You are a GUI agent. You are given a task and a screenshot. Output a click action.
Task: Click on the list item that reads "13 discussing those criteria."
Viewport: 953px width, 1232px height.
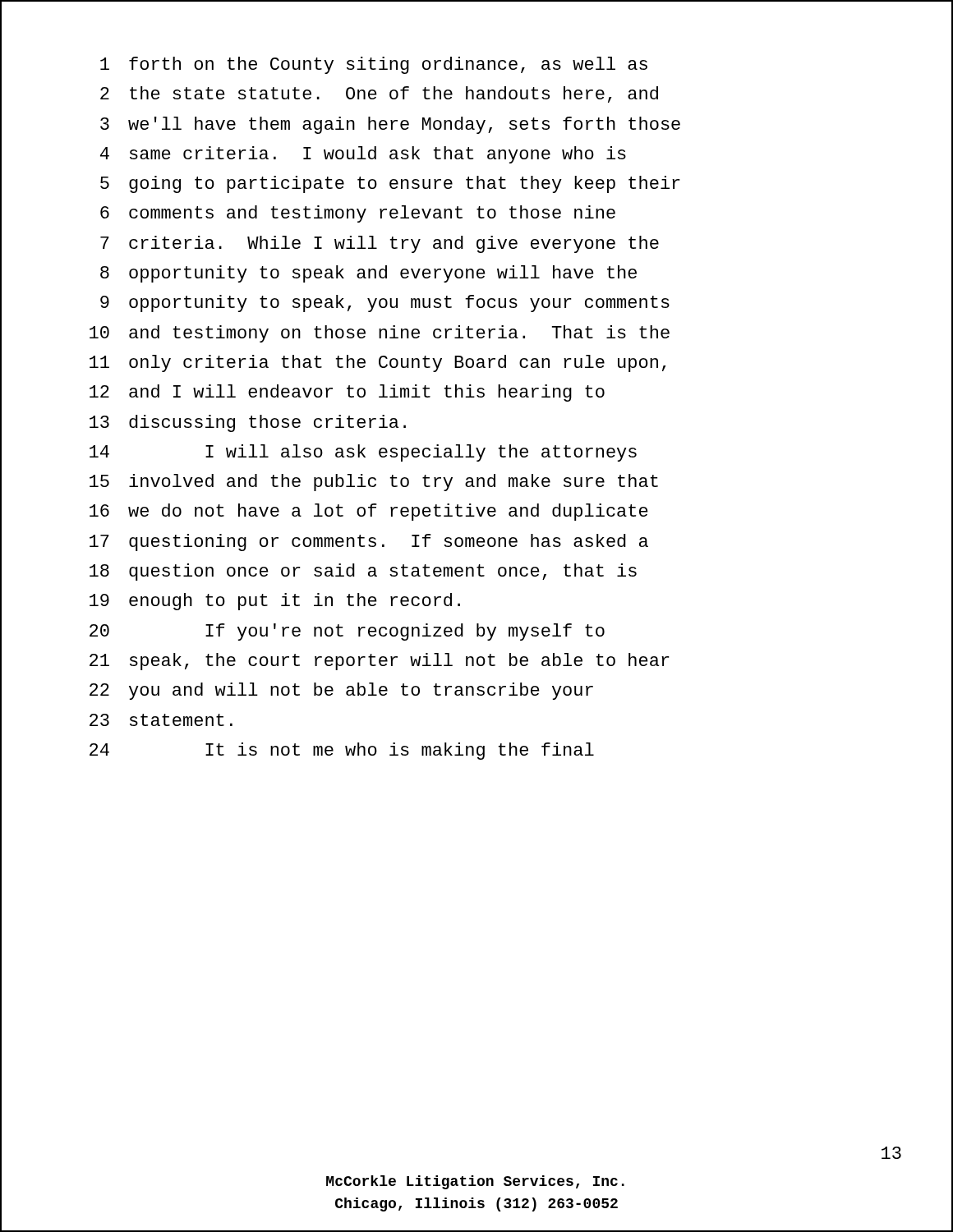pyautogui.click(x=239, y=424)
